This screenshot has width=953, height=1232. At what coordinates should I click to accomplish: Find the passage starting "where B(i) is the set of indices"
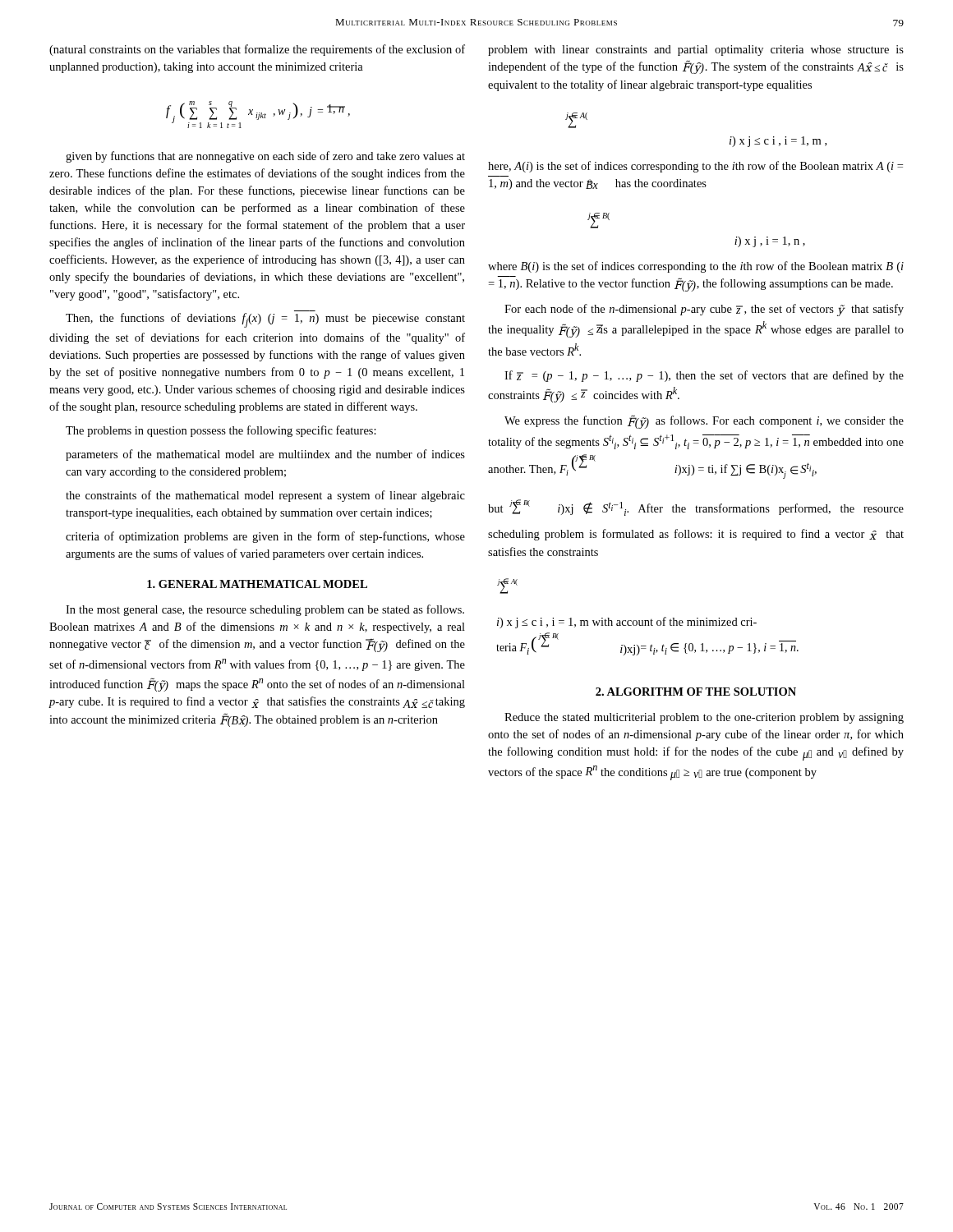click(696, 276)
